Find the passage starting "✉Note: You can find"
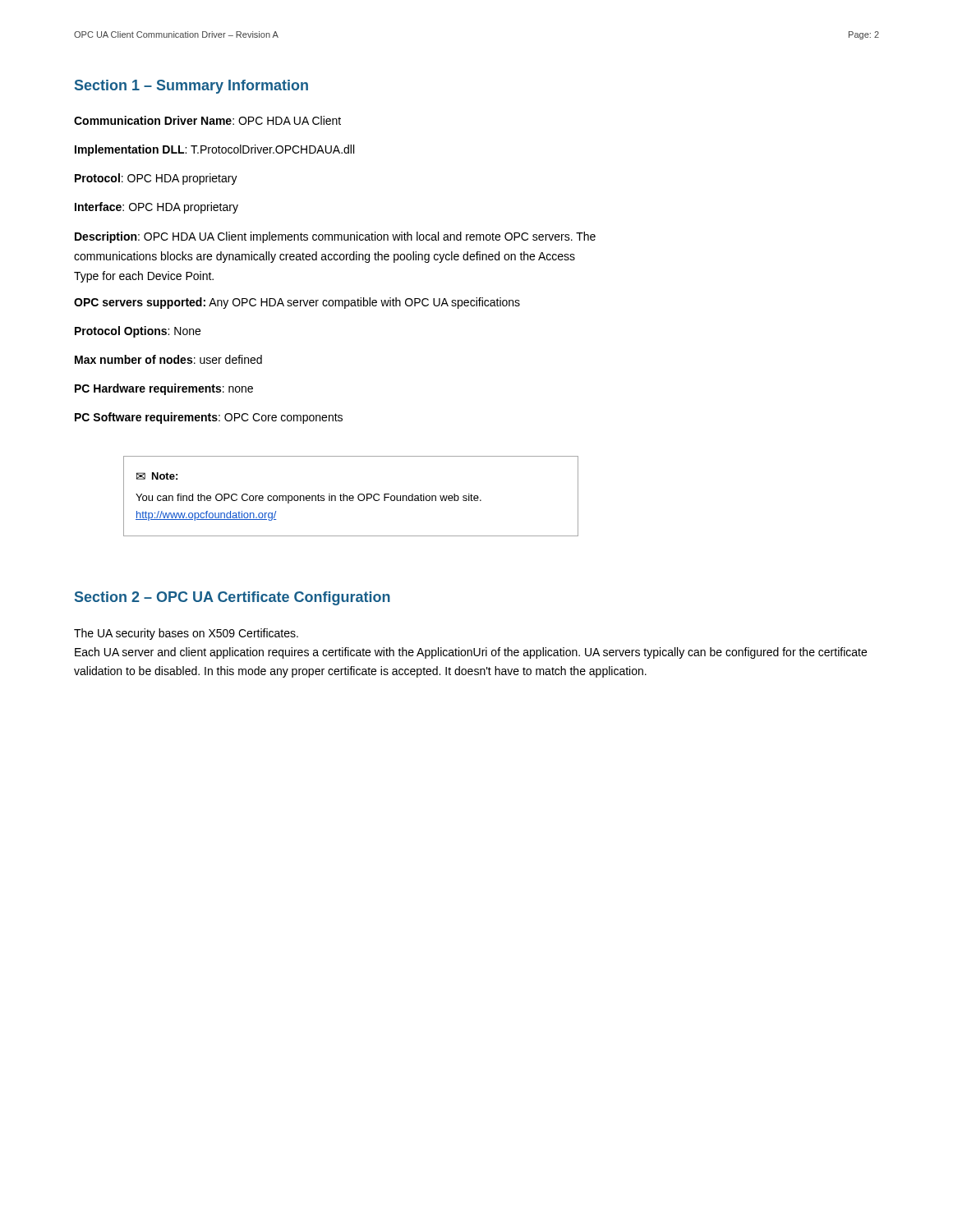953x1232 pixels. click(x=351, y=496)
